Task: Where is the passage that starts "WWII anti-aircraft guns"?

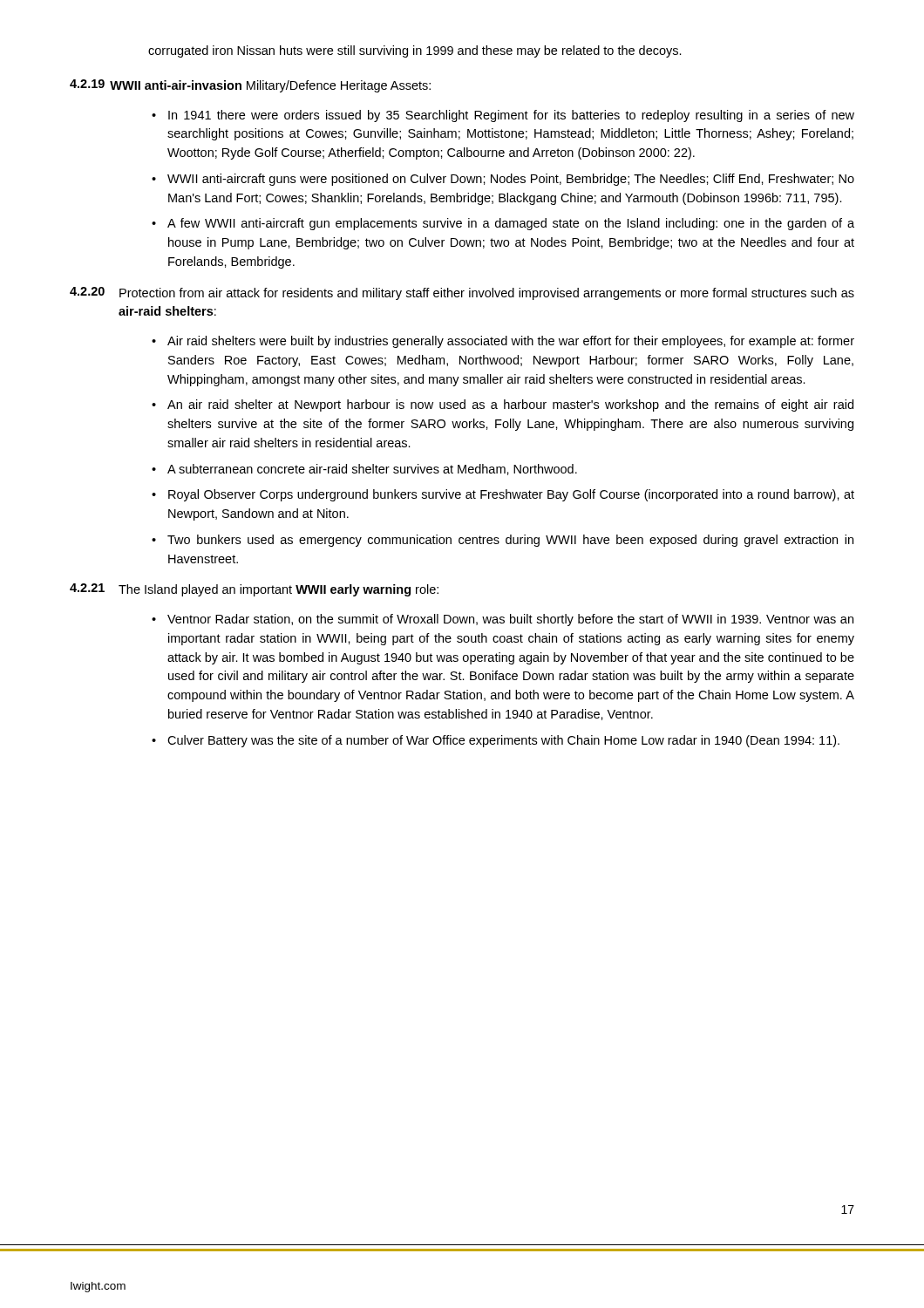Action: coord(511,188)
